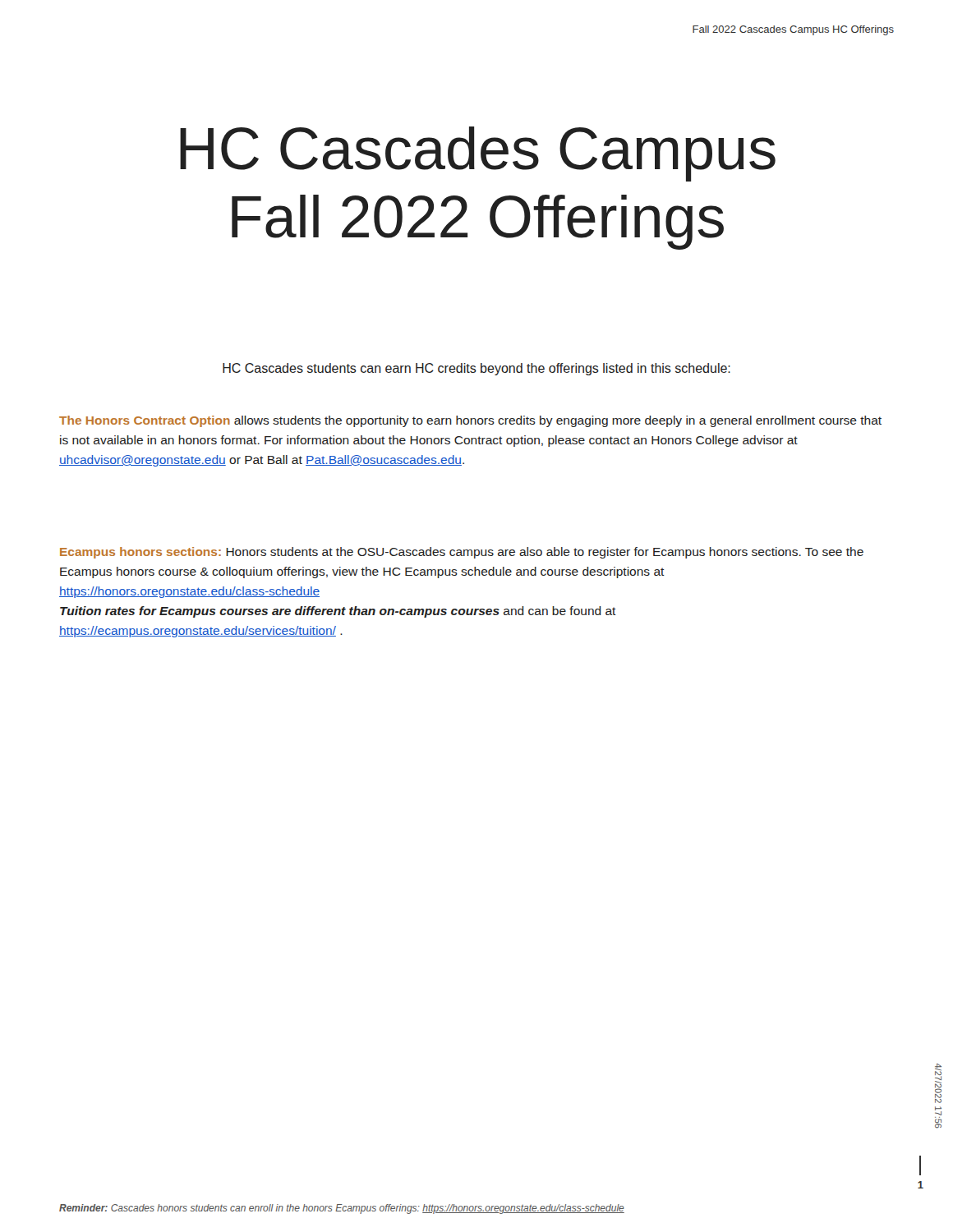Find the passage starting "Ecampus honors sections: Honors students at the"
The image size is (953, 1232).
coord(462,553)
